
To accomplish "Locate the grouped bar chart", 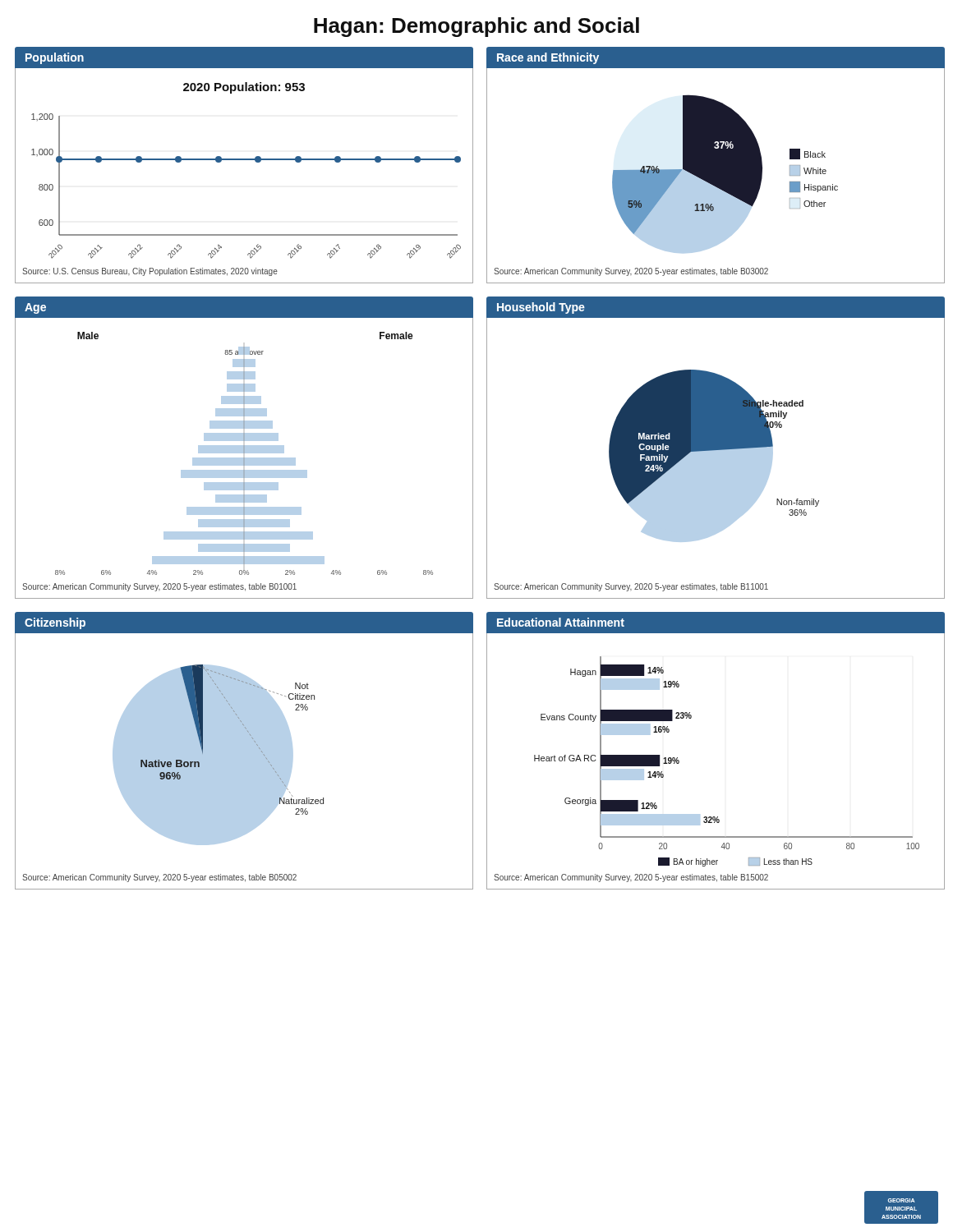I will tap(716, 755).
